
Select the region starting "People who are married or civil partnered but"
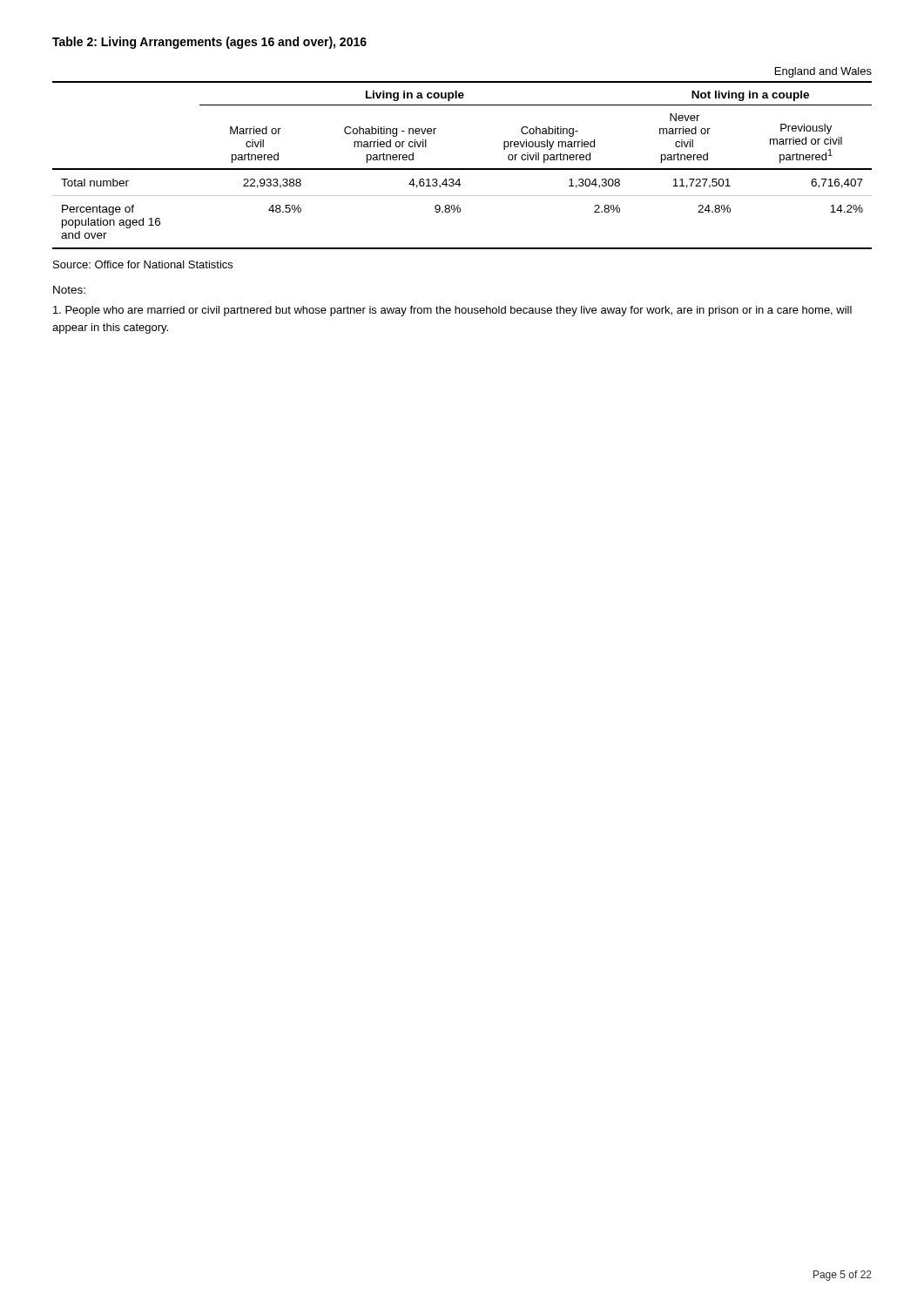point(452,318)
